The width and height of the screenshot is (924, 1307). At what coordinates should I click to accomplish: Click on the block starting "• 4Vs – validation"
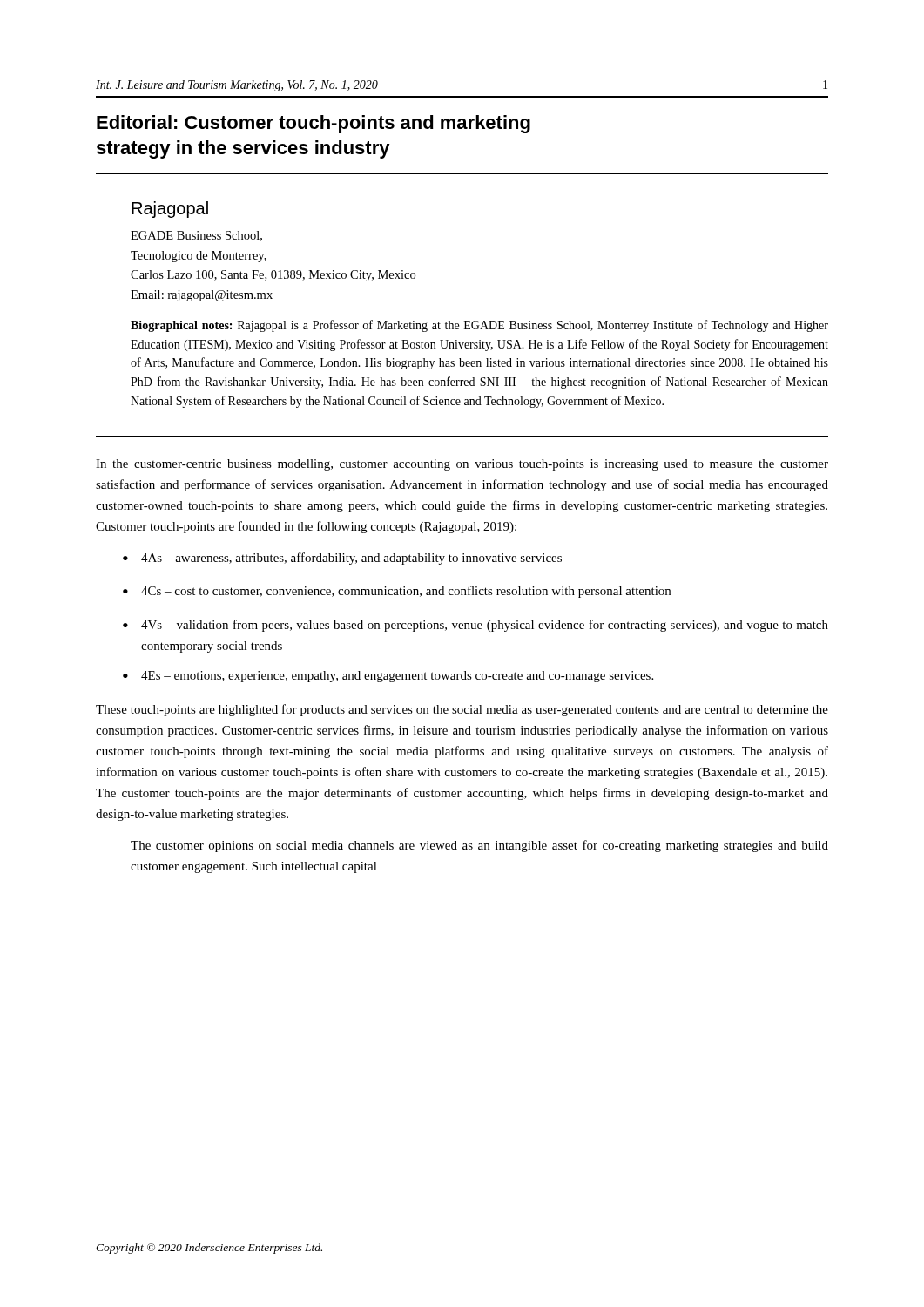pos(475,635)
